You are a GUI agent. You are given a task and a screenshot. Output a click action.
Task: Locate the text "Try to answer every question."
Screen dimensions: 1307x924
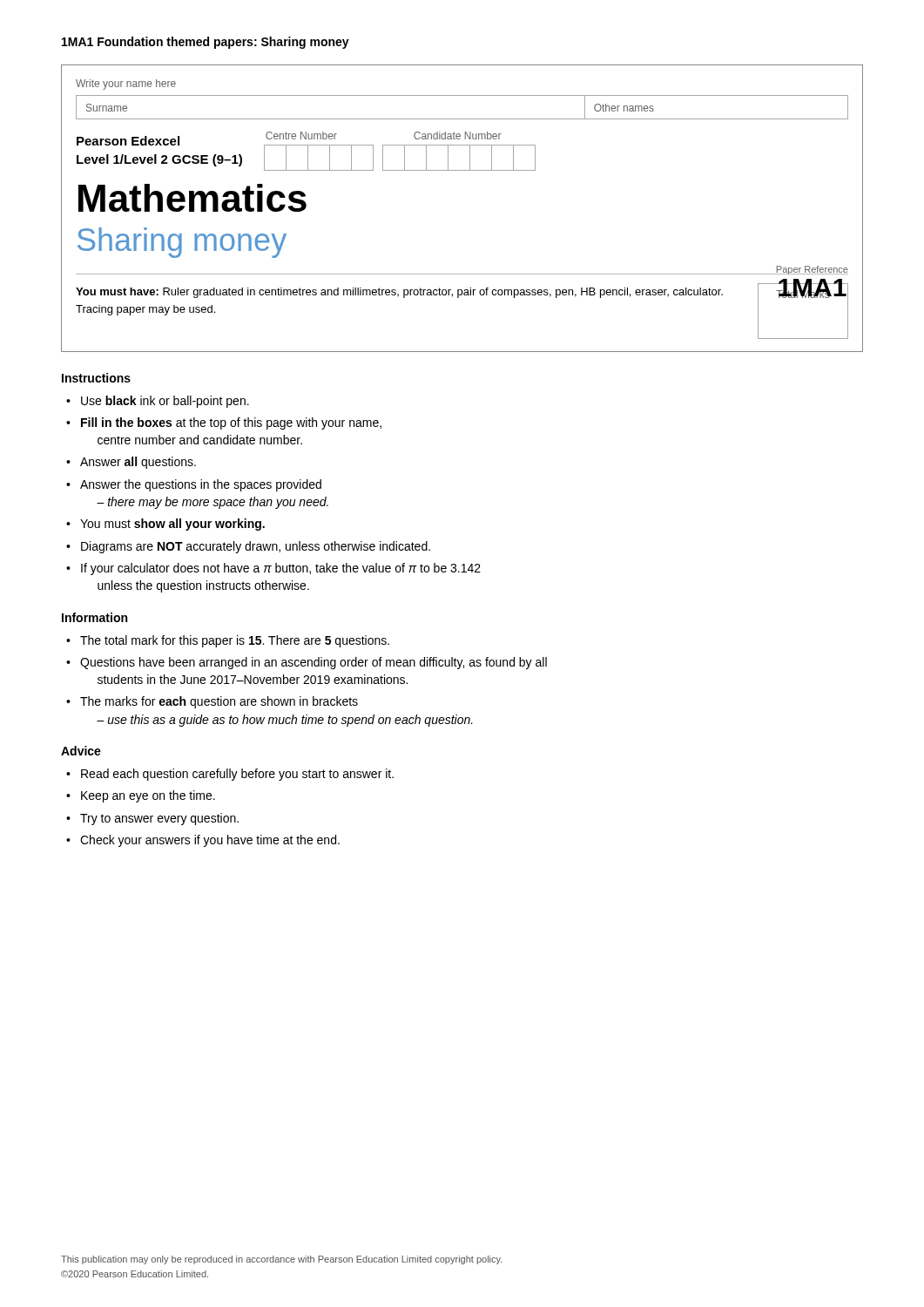pos(160,818)
